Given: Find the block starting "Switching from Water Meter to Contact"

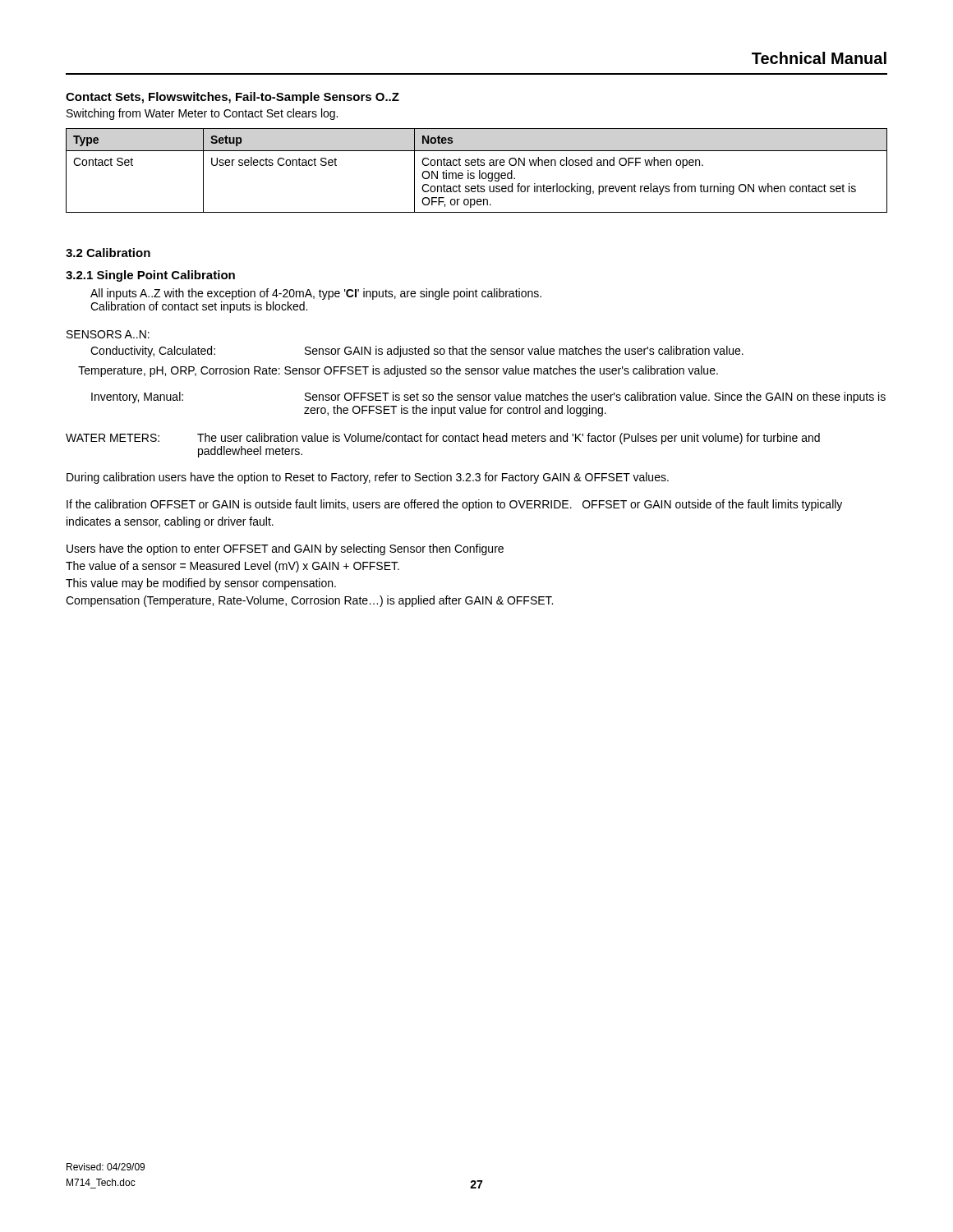Looking at the screenshot, I should click(x=202, y=113).
